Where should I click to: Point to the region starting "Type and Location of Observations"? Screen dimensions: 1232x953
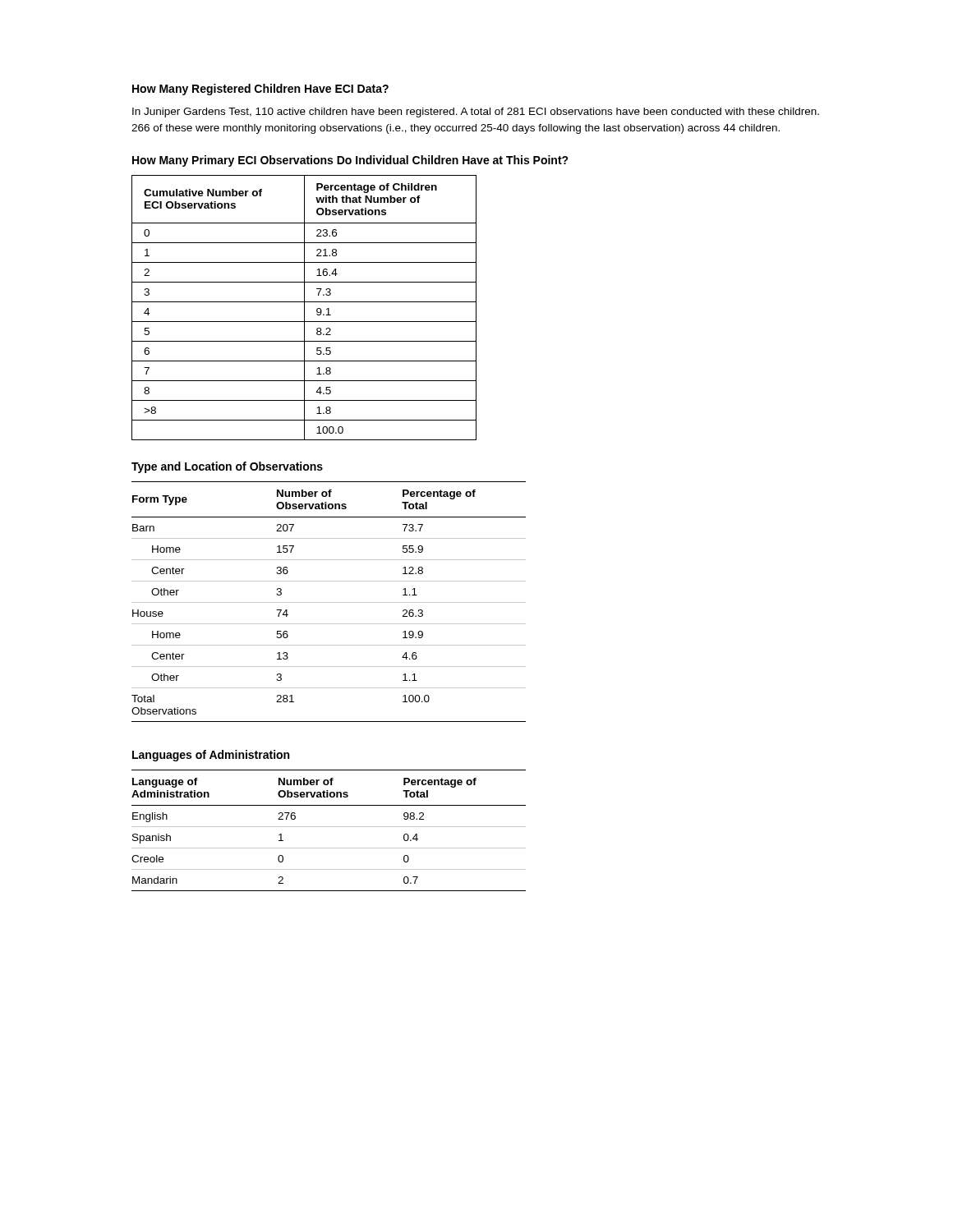click(227, 466)
